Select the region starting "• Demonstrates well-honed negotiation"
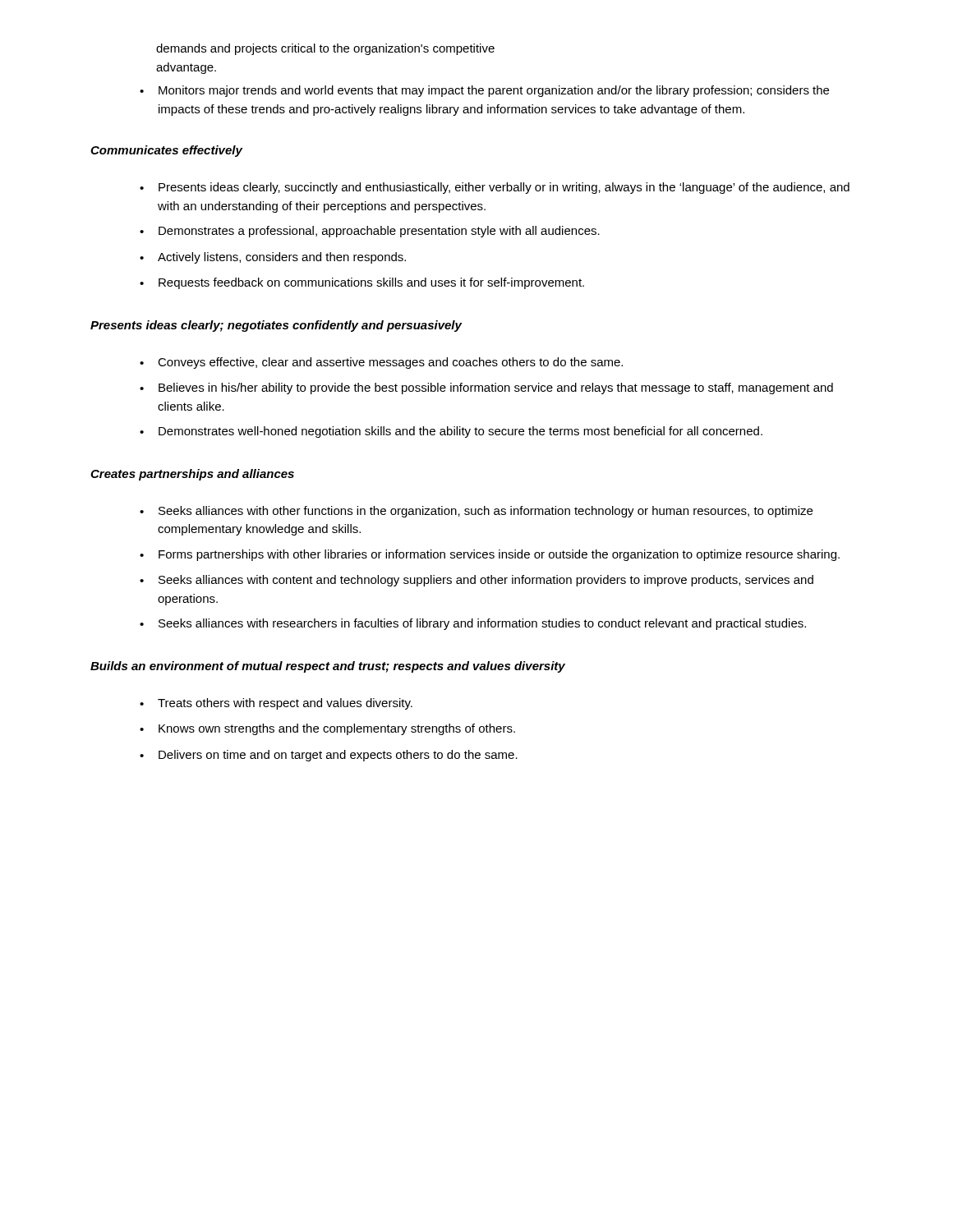953x1232 pixels. pos(501,432)
